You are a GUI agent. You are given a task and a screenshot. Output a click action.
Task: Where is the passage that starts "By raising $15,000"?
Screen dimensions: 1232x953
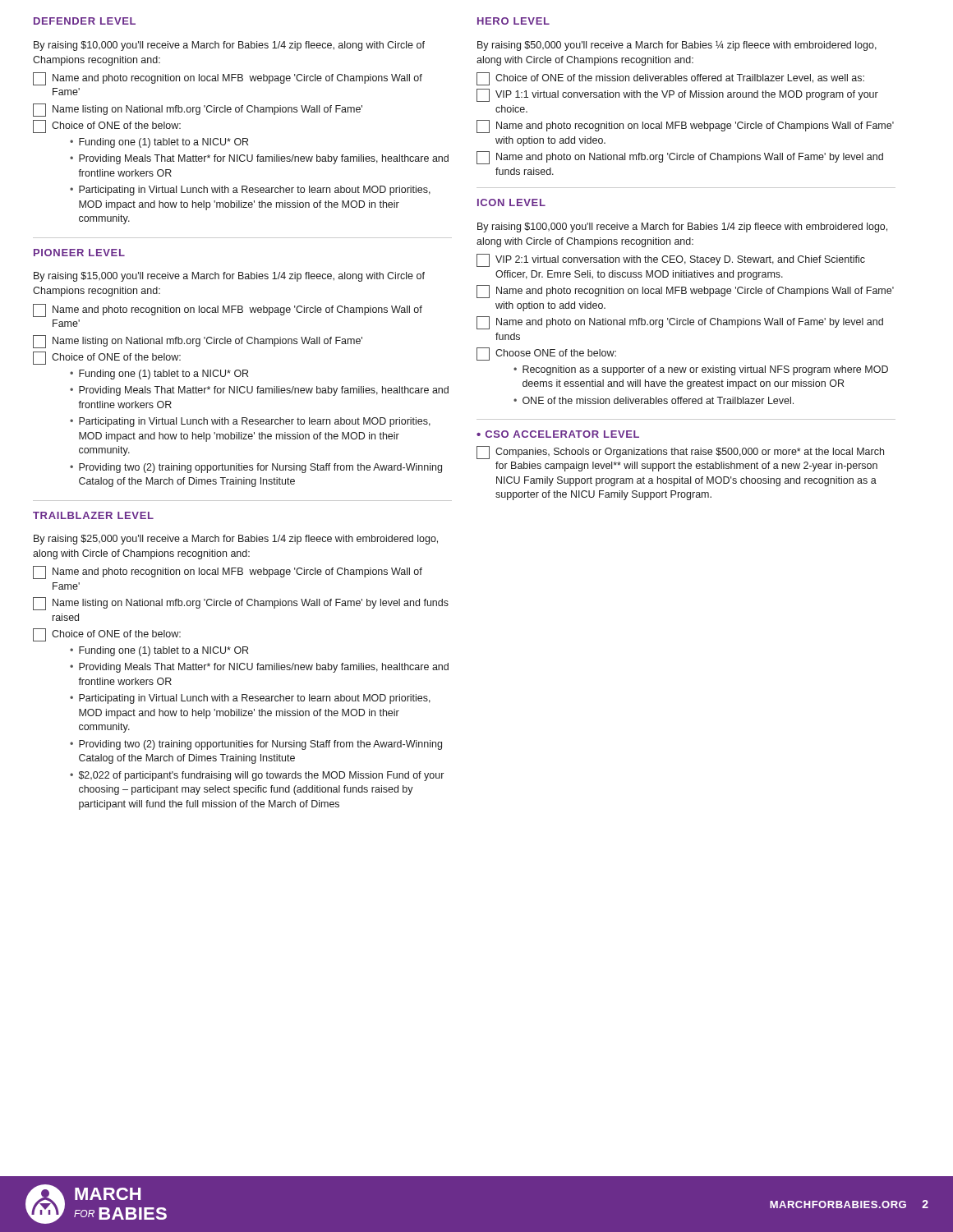[x=242, y=284]
